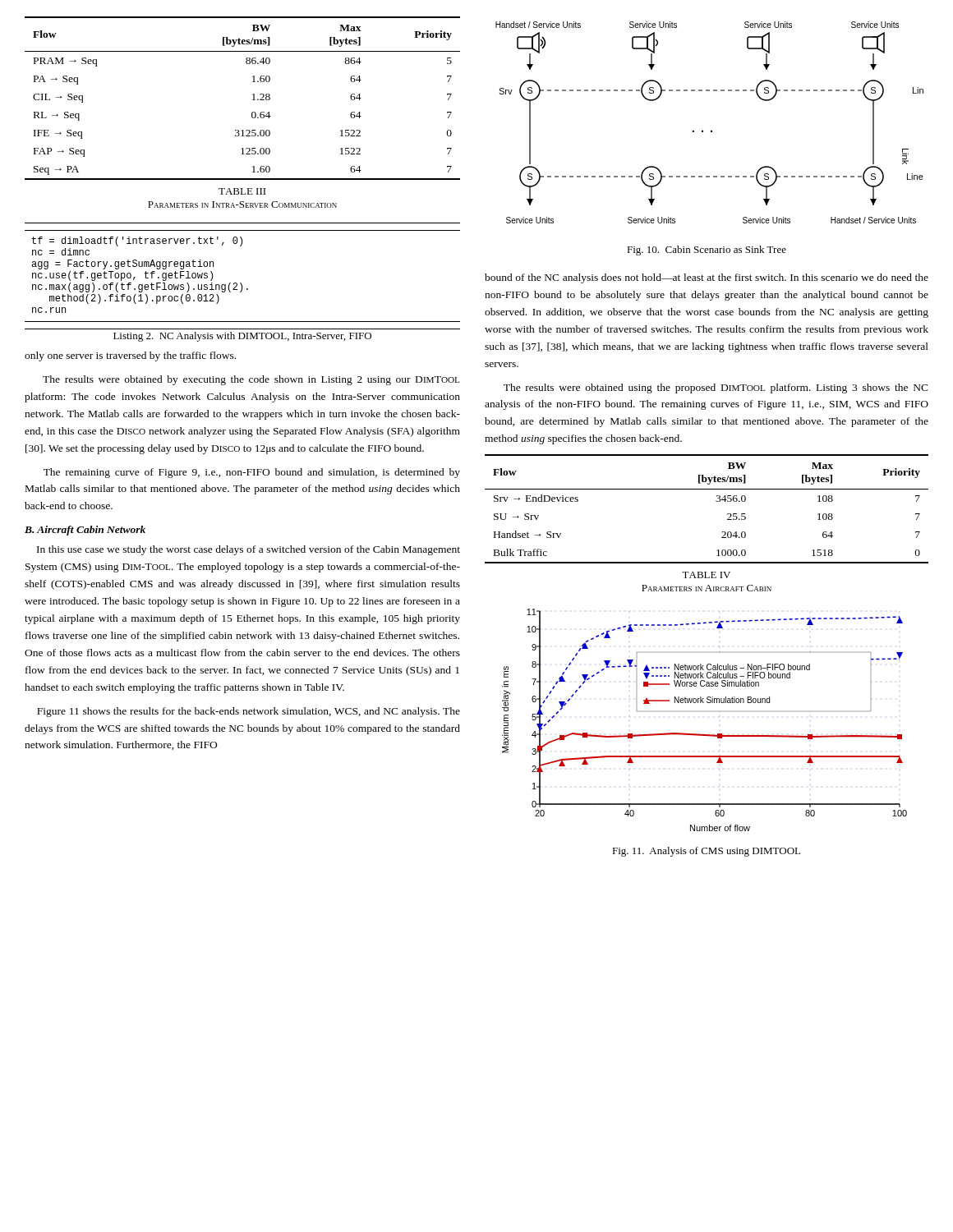The height and width of the screenshot is (1232, 953).
Task: Find the text starting "tf = dimloadtf('intraserver.txt', 0) nc = dimnc agg"
Action: click(141, 276)
